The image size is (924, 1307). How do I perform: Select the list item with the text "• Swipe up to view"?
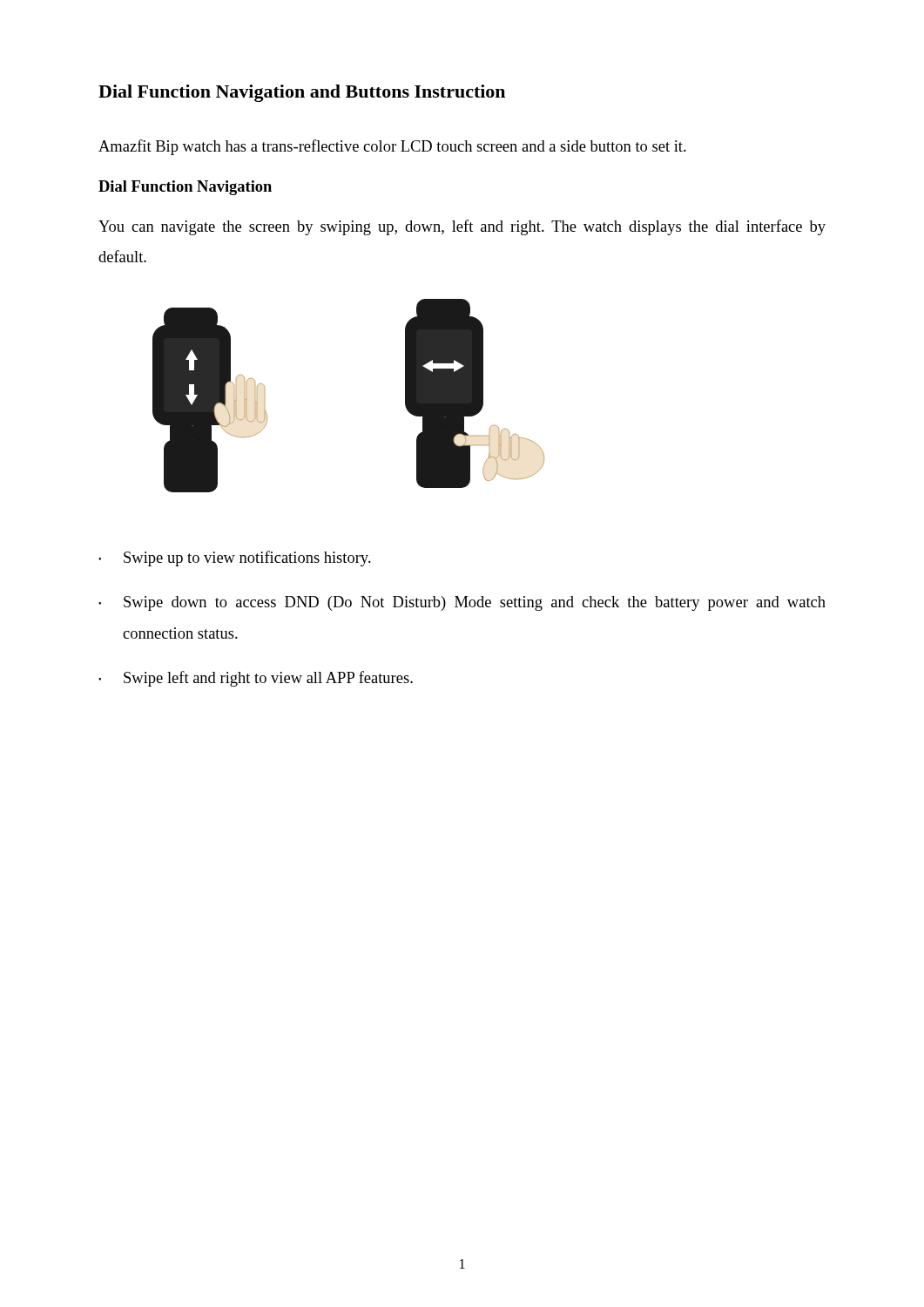tap(235, 559)
